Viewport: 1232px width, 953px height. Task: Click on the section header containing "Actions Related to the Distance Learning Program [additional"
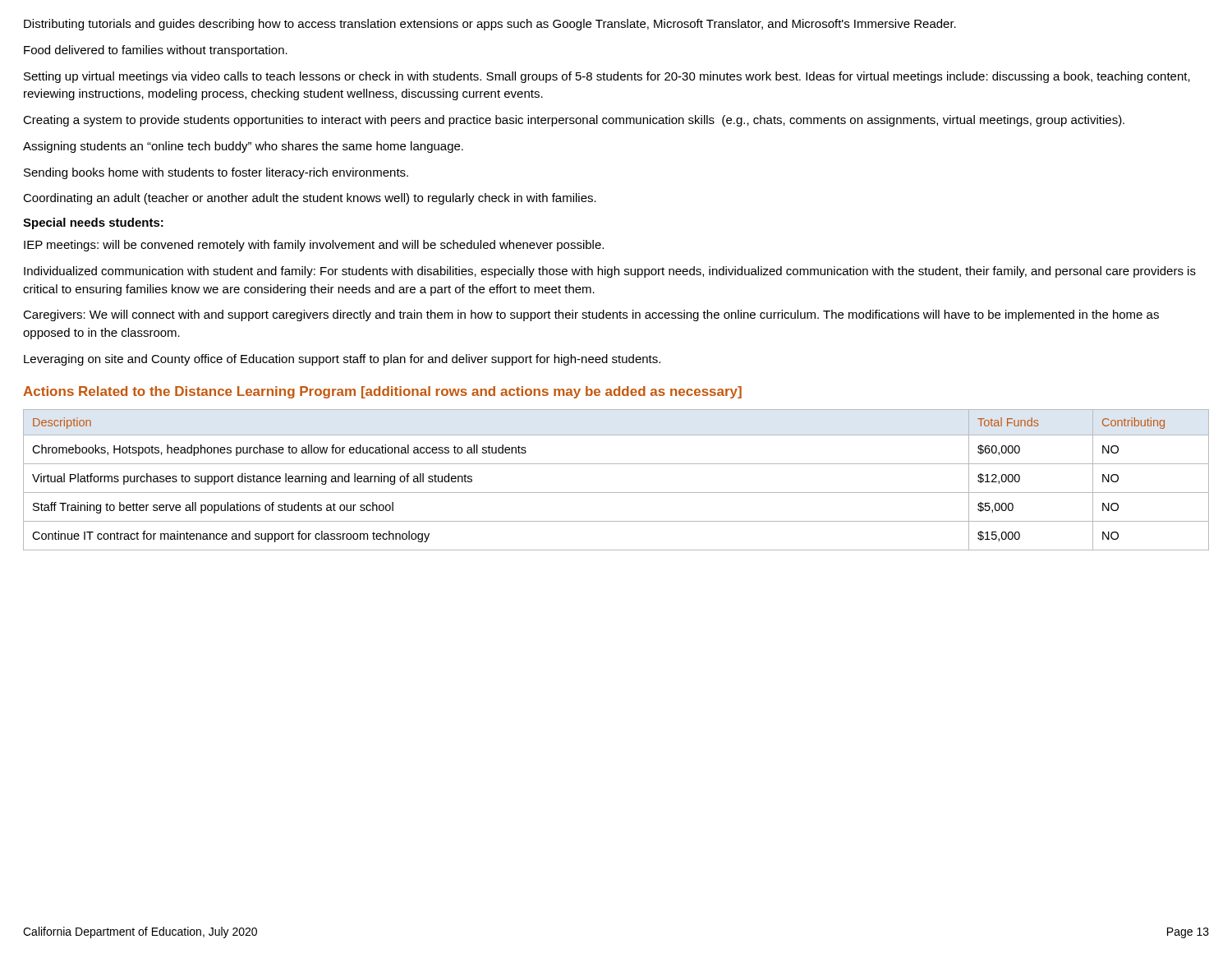pyautogui.click(x=383, y=391)
